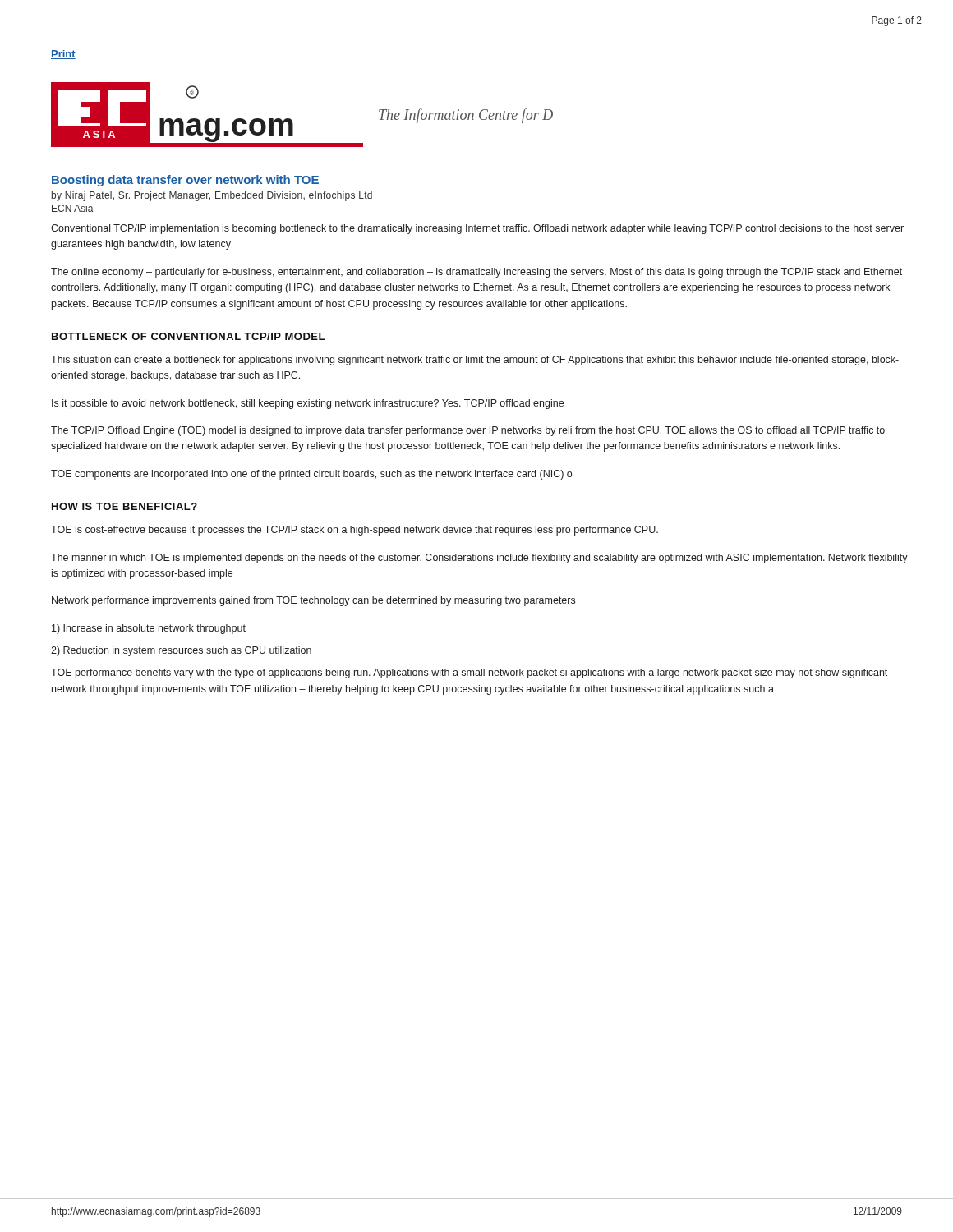Viewport: 953px width, 1232px height.
Task: Select the region starting "TOE is cost-effective because it"
Action: [355, 530]
